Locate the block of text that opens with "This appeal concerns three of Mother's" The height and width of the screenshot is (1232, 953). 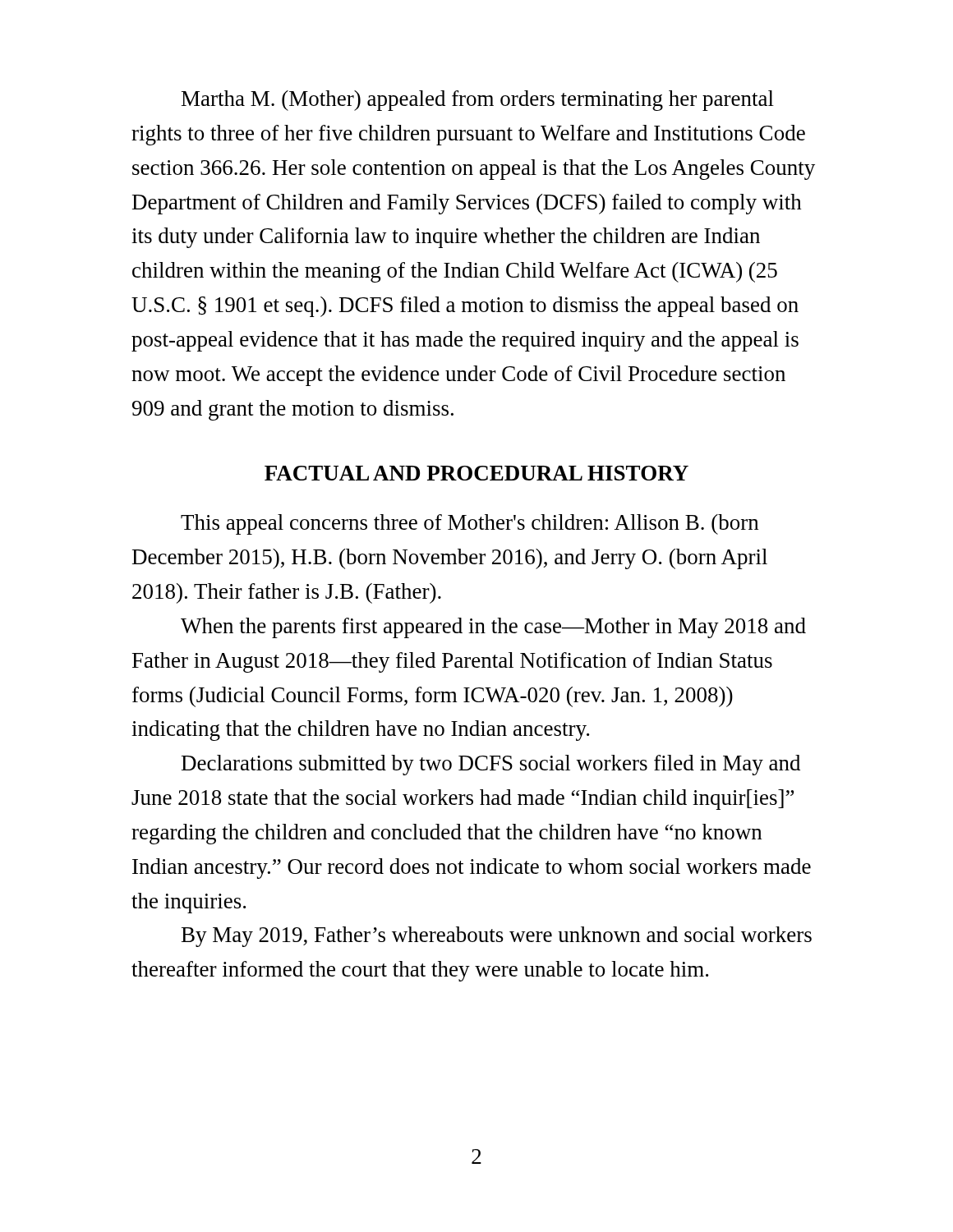pos(450,557)
